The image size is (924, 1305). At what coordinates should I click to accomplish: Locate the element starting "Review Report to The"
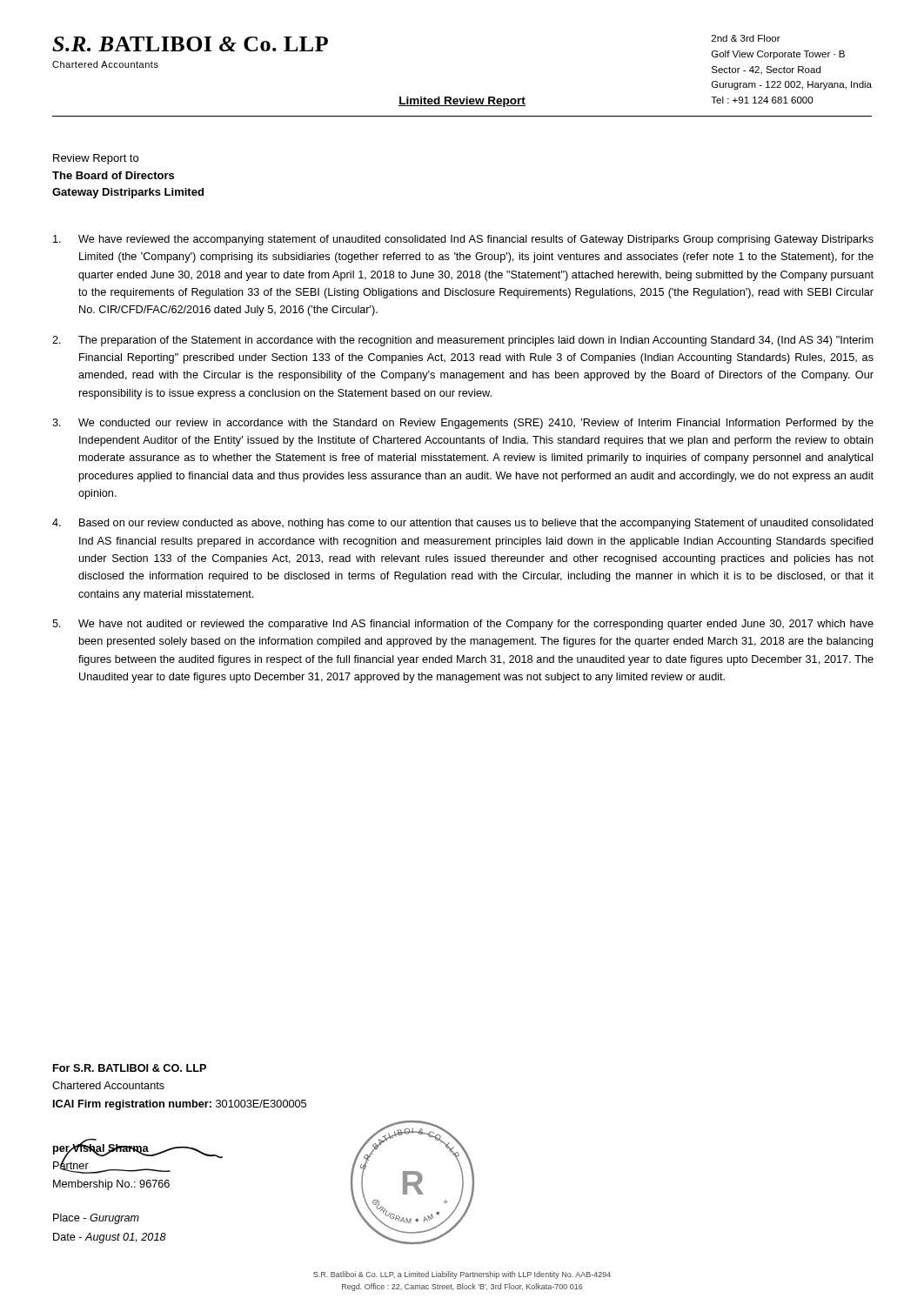(128, 175)
